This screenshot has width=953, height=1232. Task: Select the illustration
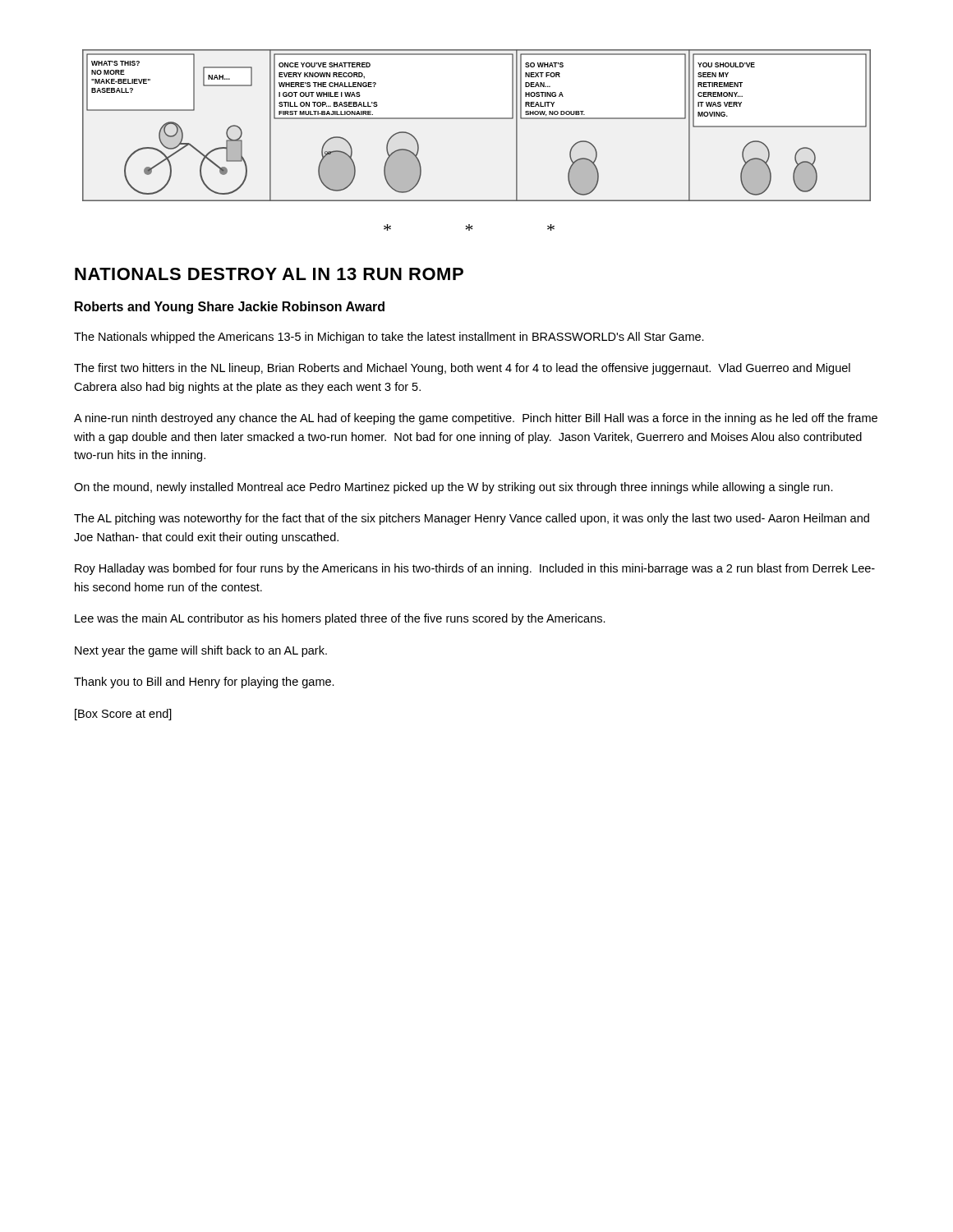(476, 127)
